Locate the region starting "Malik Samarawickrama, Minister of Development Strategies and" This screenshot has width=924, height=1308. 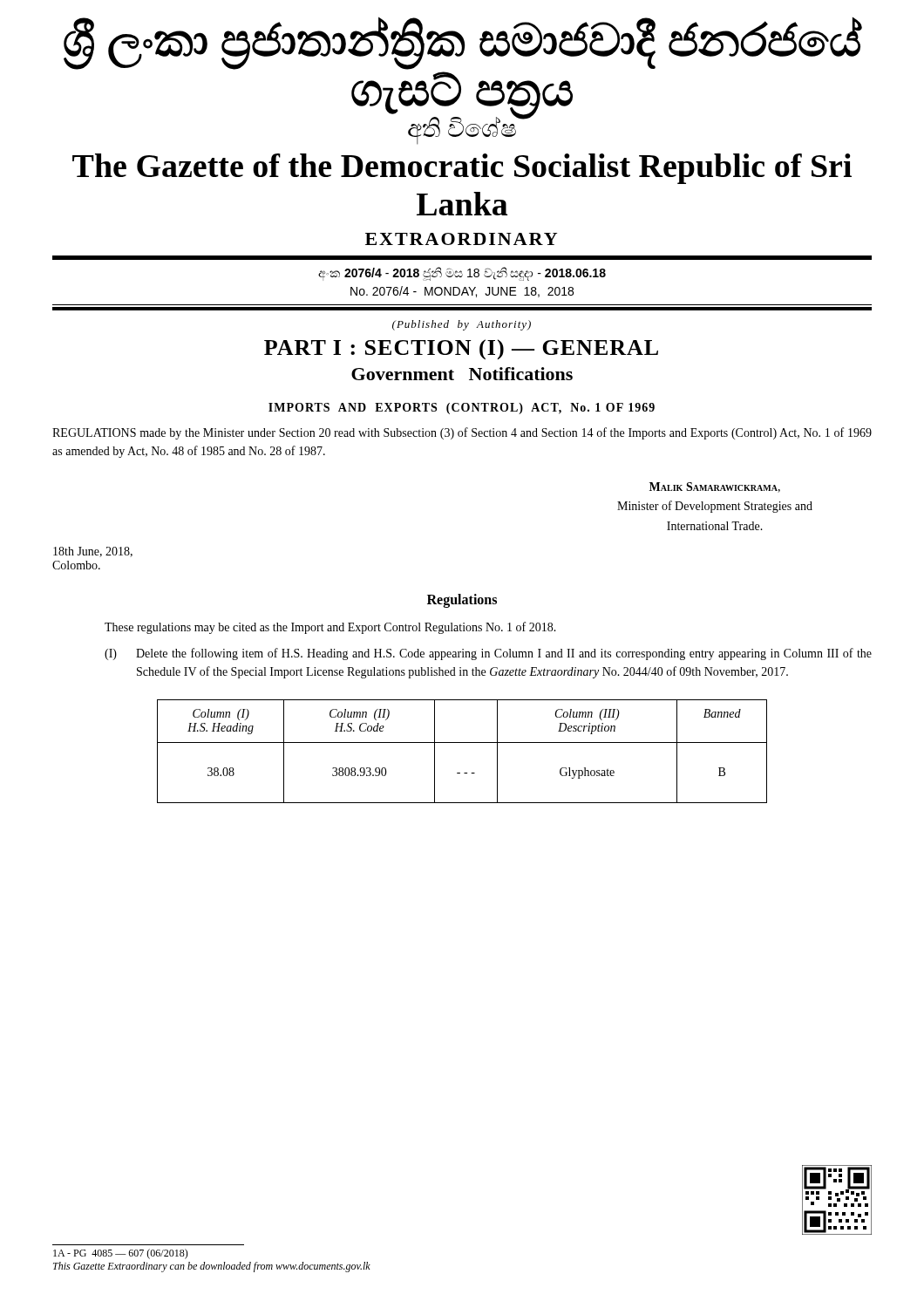coord(715,506)
